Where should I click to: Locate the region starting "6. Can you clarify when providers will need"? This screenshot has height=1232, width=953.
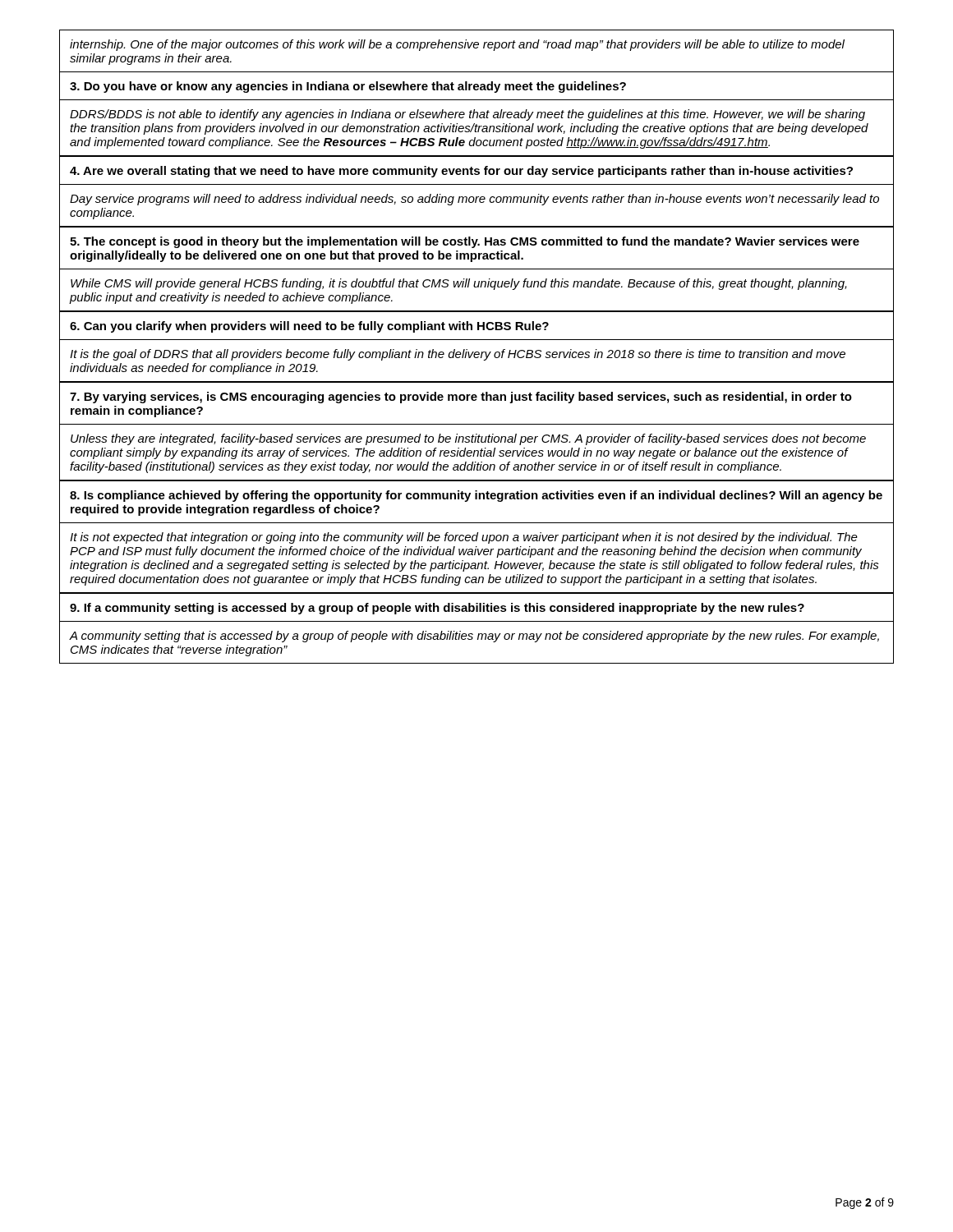click(476, 347)
